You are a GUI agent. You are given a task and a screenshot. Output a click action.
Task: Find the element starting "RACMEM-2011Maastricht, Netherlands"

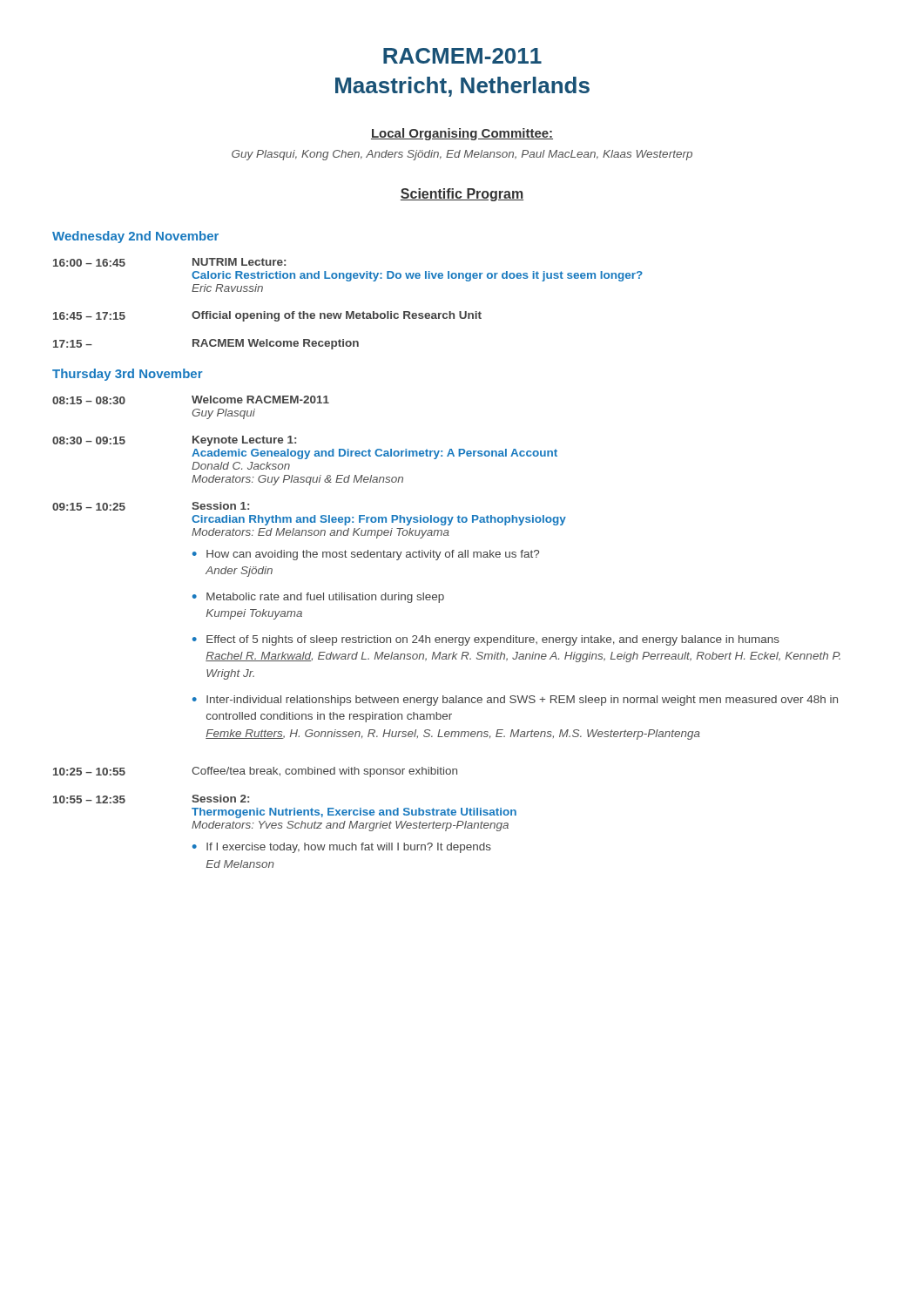(x=462, y=71)
